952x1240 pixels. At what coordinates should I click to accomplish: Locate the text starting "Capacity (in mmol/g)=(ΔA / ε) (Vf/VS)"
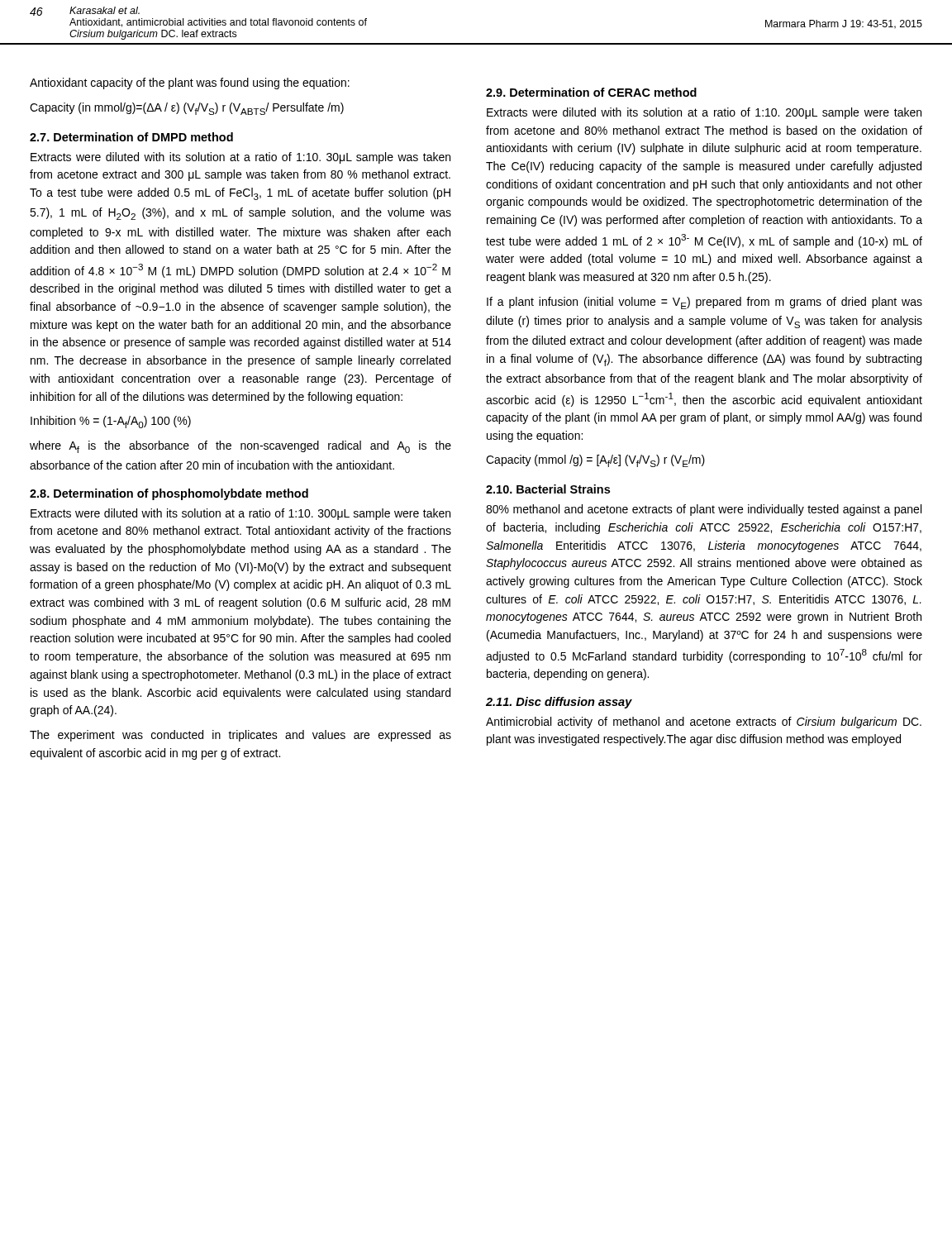click(187, 108)
